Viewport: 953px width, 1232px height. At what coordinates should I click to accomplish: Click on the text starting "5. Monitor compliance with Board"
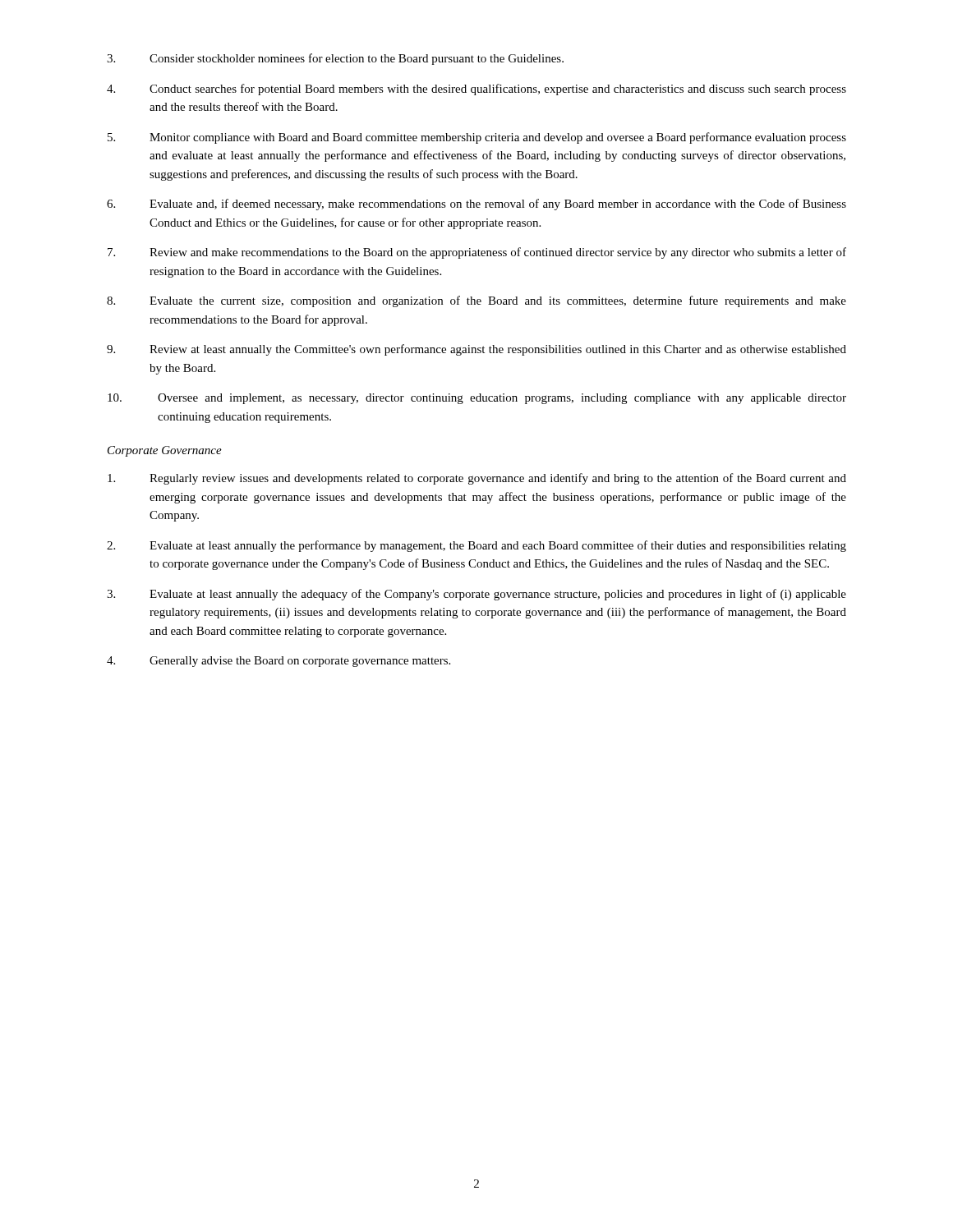point(476,155)
